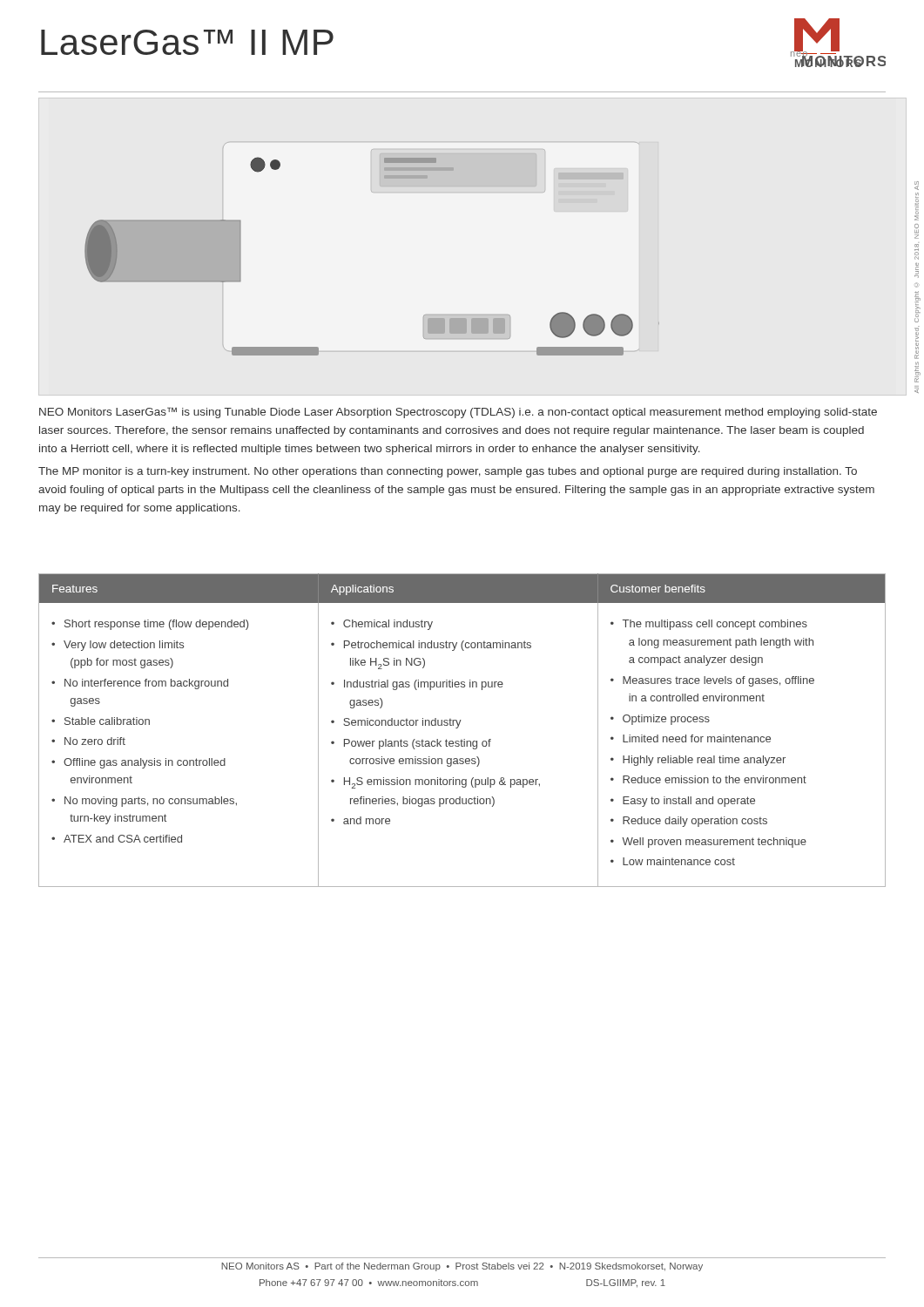Locate the region starting "• Power plants (stack testing of corrosive"
This screenshot has width=924, height=1307.
tap(411, 751)
